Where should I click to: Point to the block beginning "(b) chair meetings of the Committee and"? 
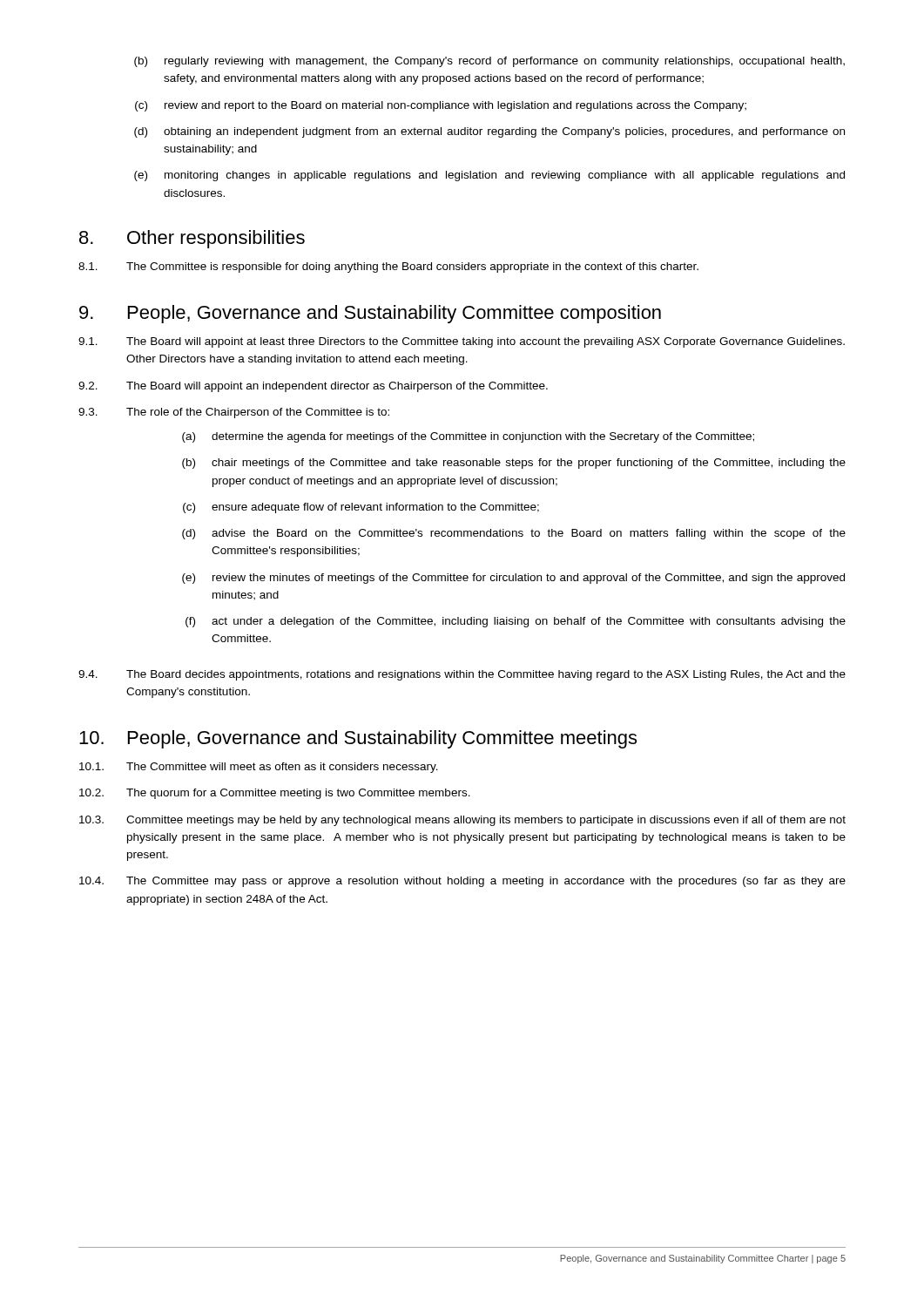pyautogui.click(x=486, y=472)
